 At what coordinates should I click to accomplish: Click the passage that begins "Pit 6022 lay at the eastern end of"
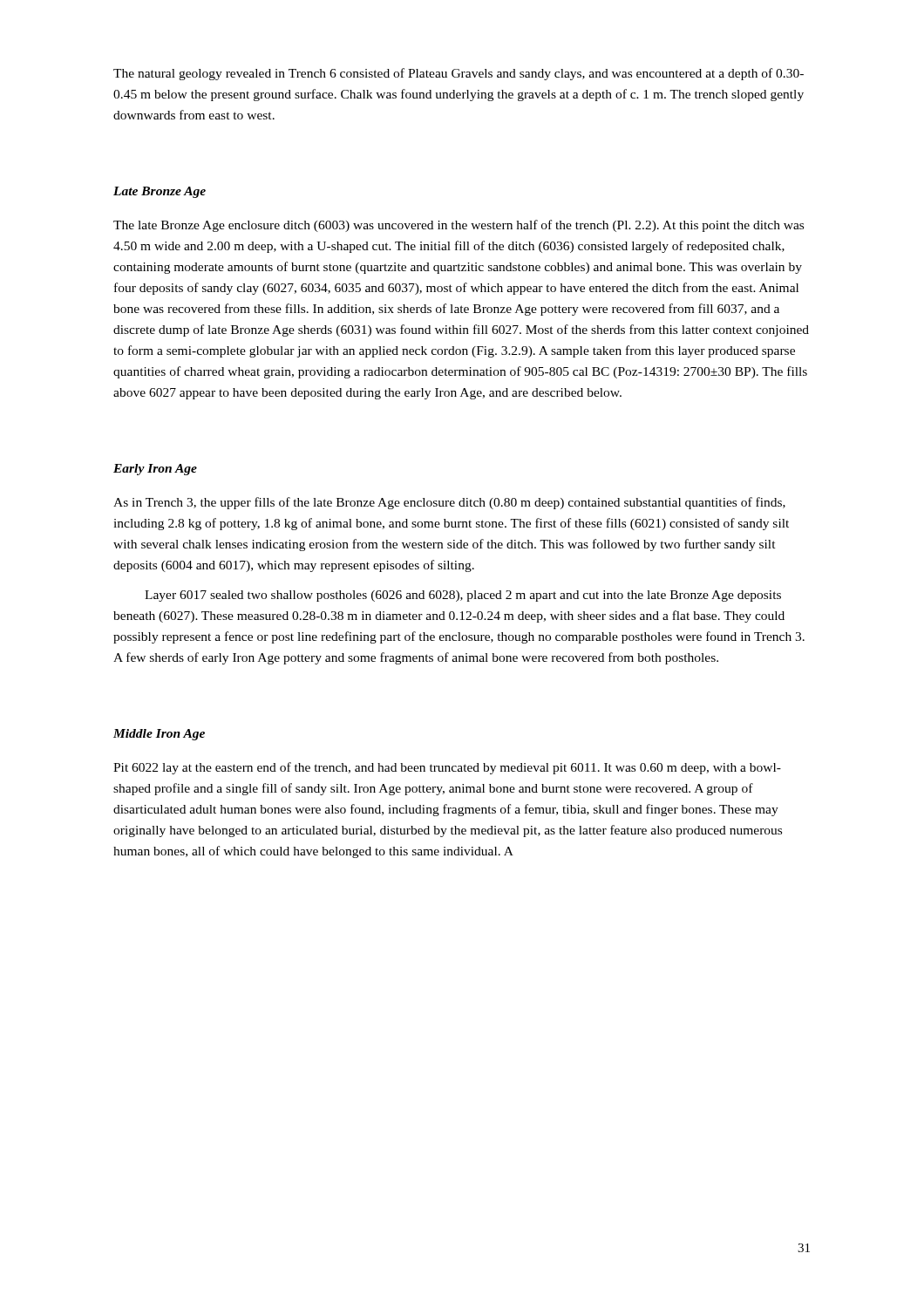448,809
